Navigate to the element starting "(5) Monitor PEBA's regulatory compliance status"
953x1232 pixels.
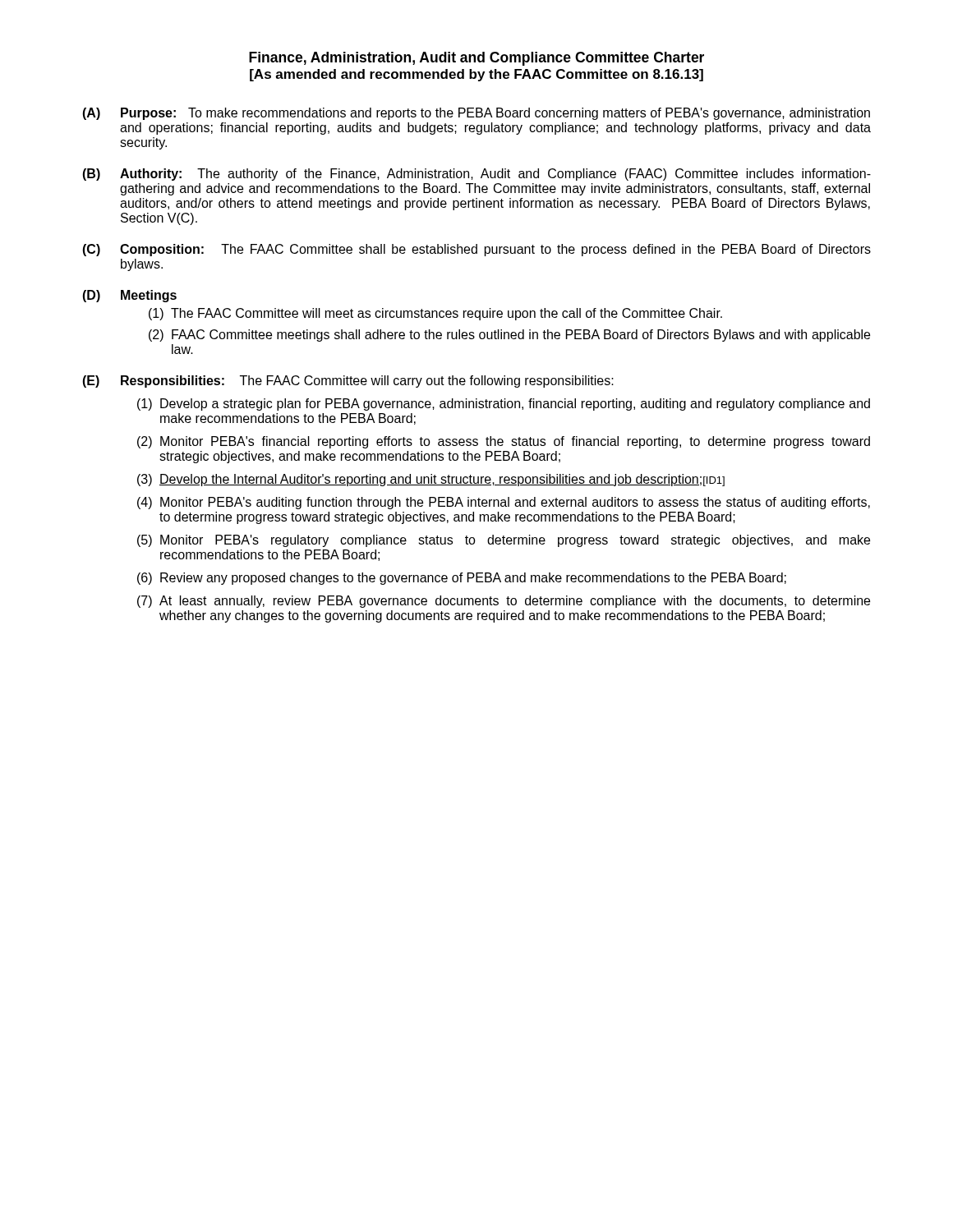click(x=504, y=548)
